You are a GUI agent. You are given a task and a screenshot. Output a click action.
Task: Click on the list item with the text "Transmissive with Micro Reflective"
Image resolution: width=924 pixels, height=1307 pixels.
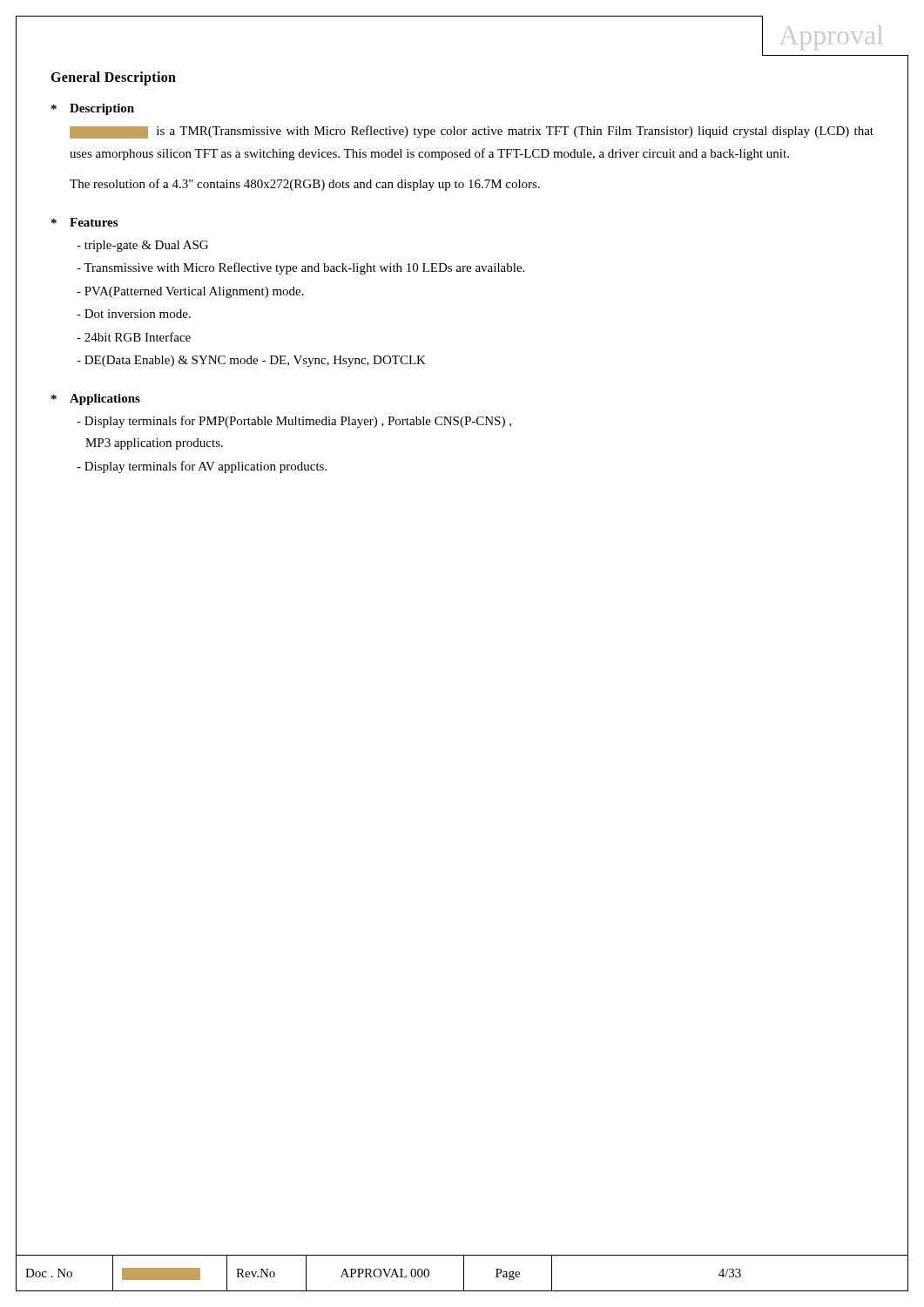301,267
